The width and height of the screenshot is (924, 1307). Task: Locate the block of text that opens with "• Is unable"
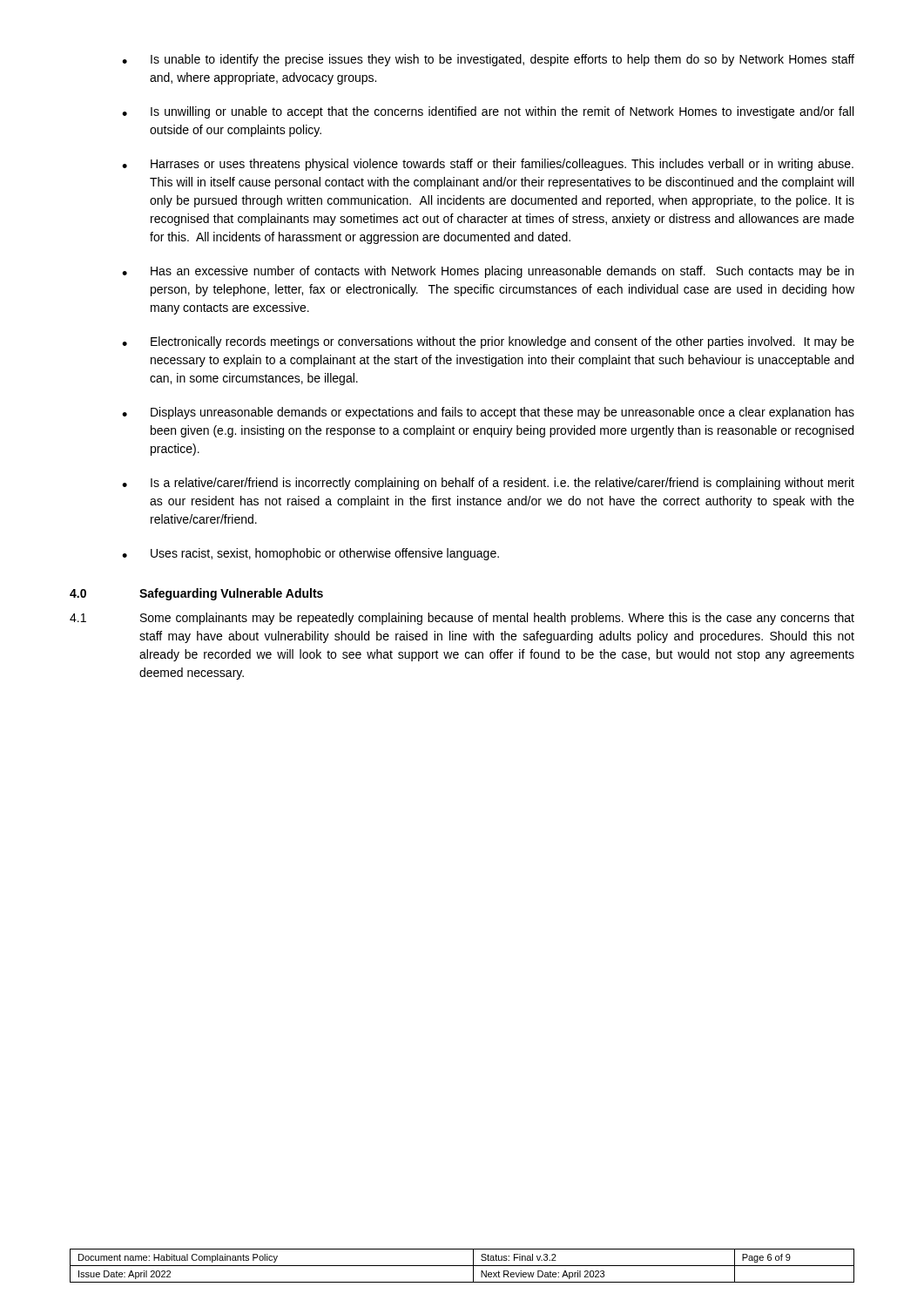(488, 69)
